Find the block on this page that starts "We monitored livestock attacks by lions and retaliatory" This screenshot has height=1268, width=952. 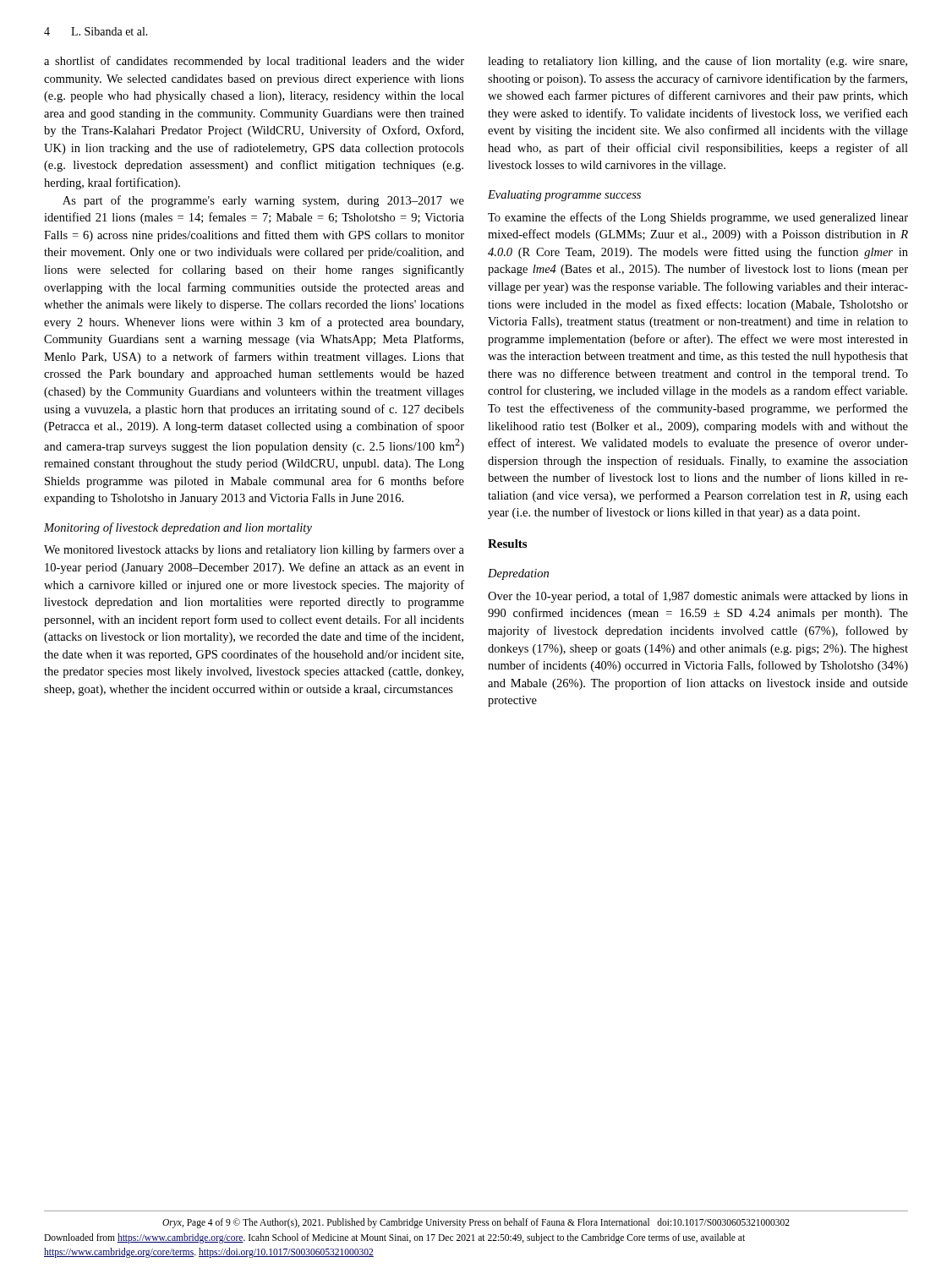tap(254, 620)
